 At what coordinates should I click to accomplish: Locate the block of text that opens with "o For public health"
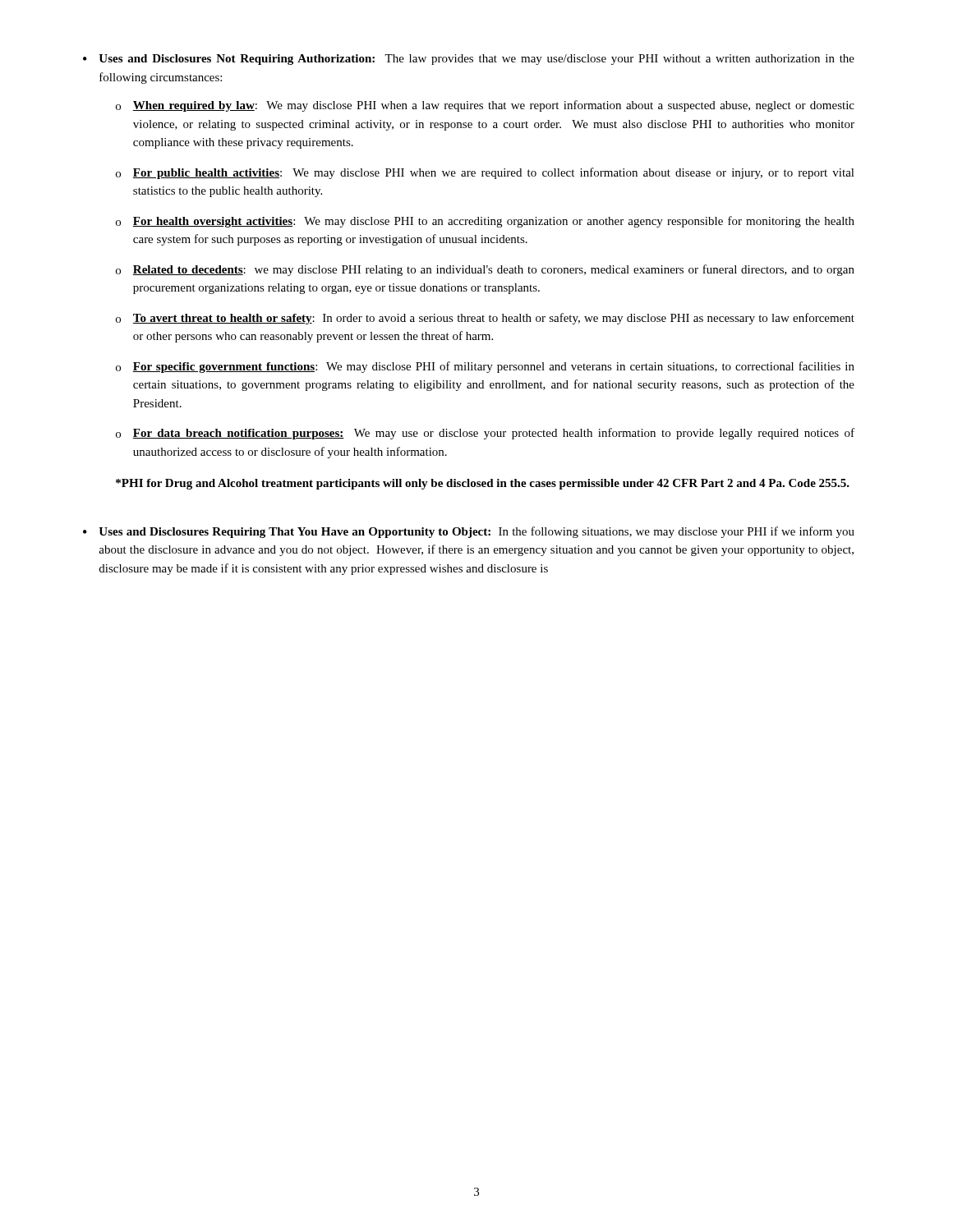pyautogui.click(x=485, y=181)
